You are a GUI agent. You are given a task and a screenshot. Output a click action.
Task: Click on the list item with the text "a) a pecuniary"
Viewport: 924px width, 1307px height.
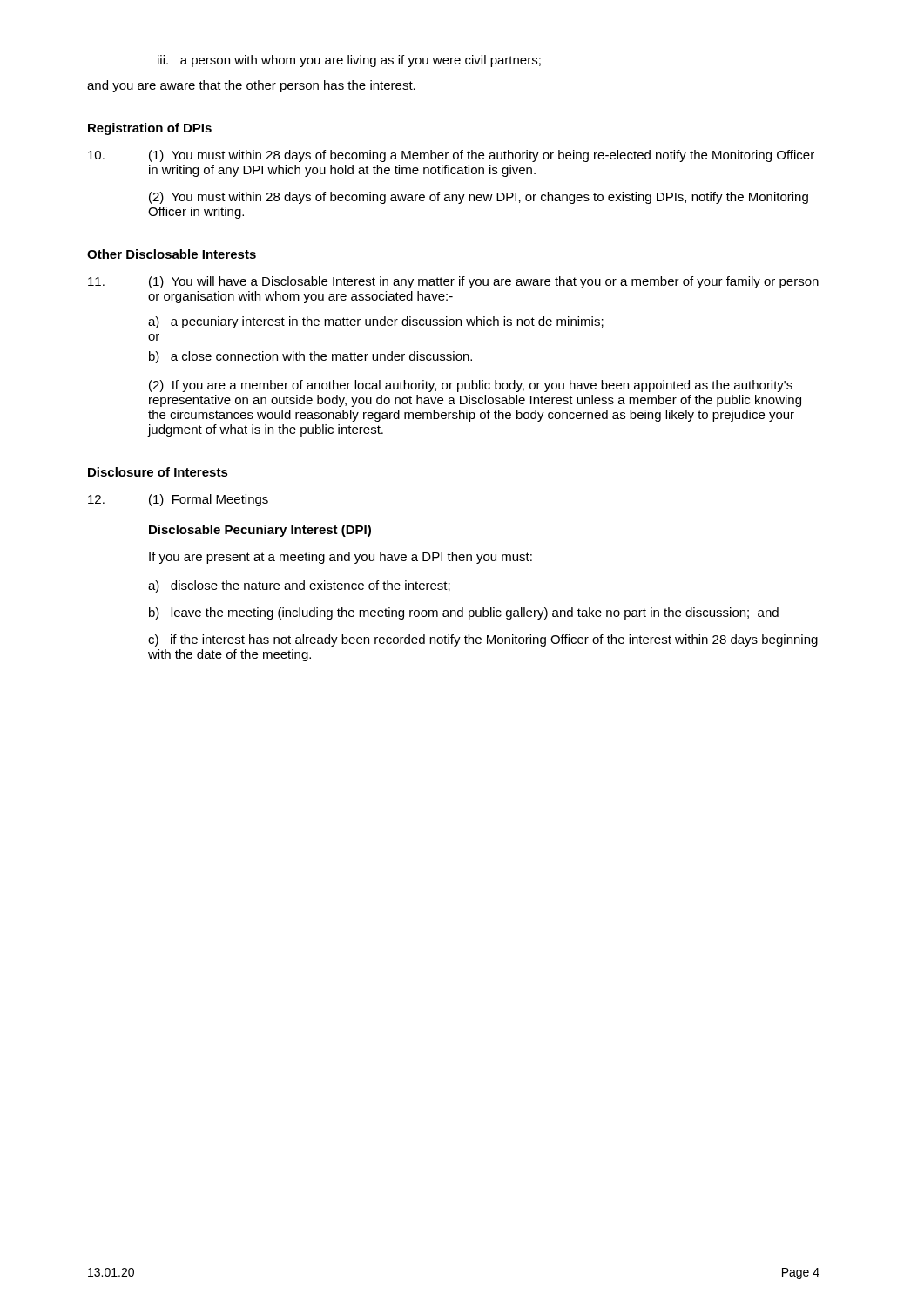click(x=376, y=329)
